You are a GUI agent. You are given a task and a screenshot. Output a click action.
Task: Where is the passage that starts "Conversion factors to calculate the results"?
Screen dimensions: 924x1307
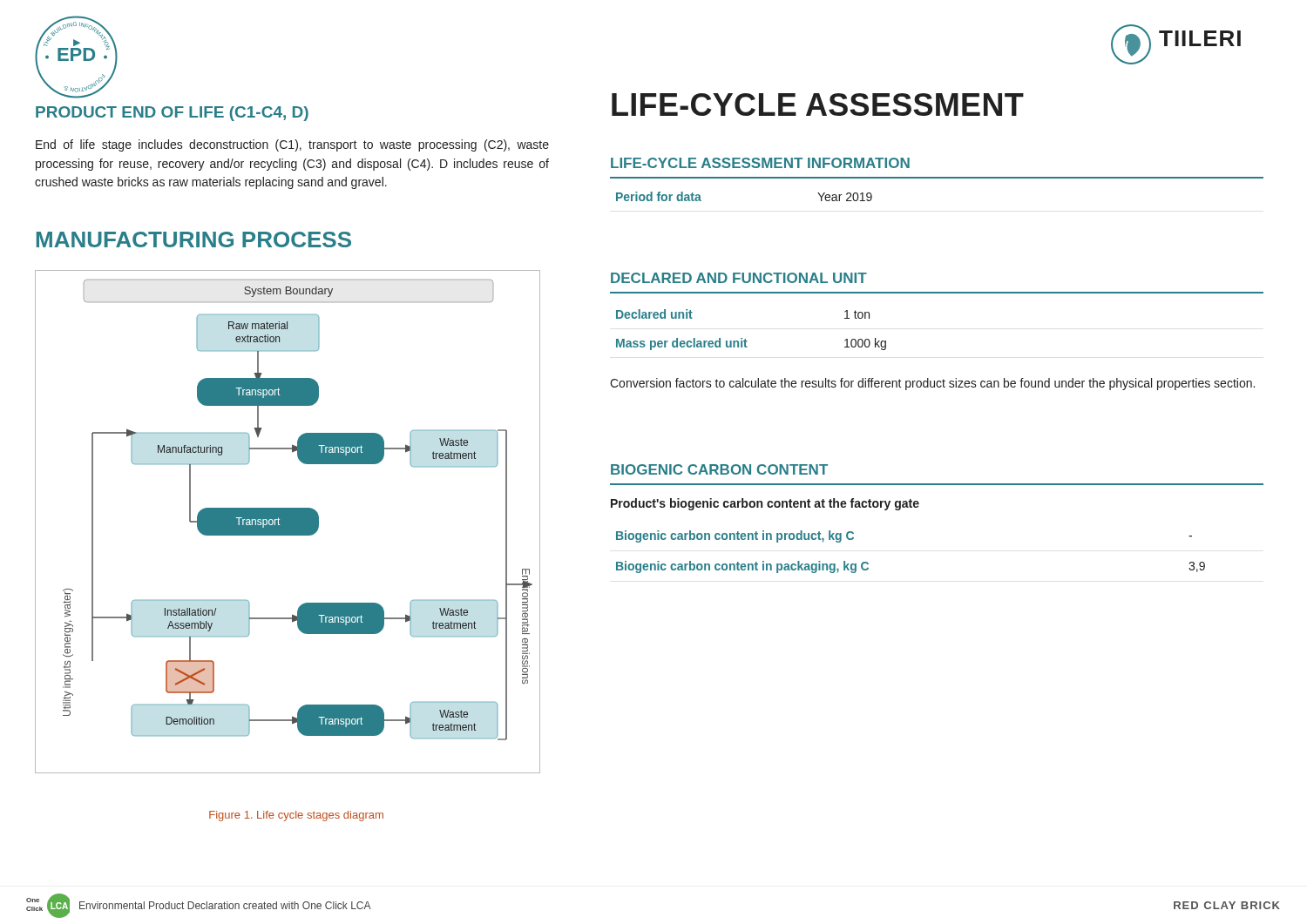click(937, 384)
